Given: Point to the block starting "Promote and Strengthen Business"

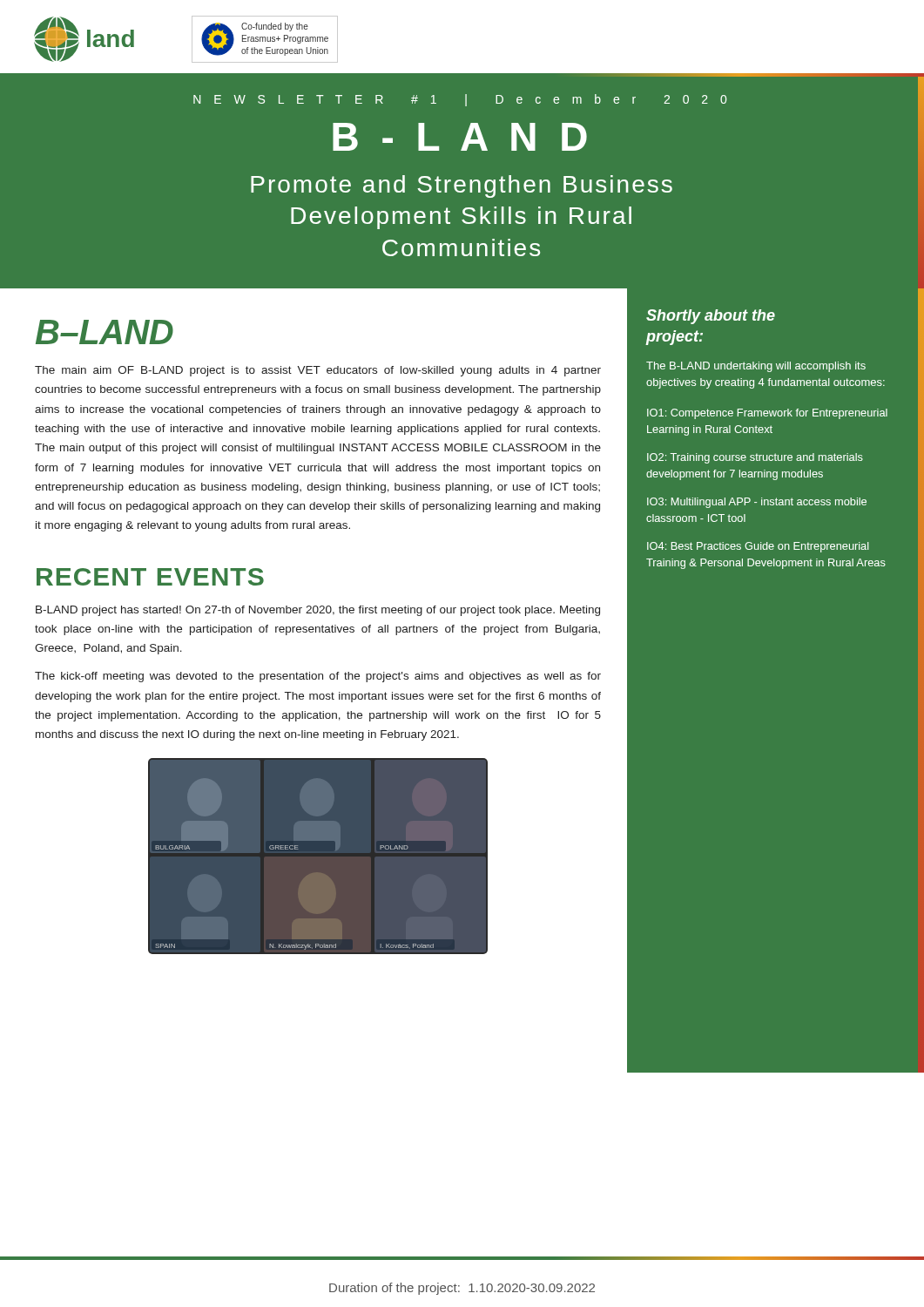Looking at the screenshot, I should click(462, 216).
